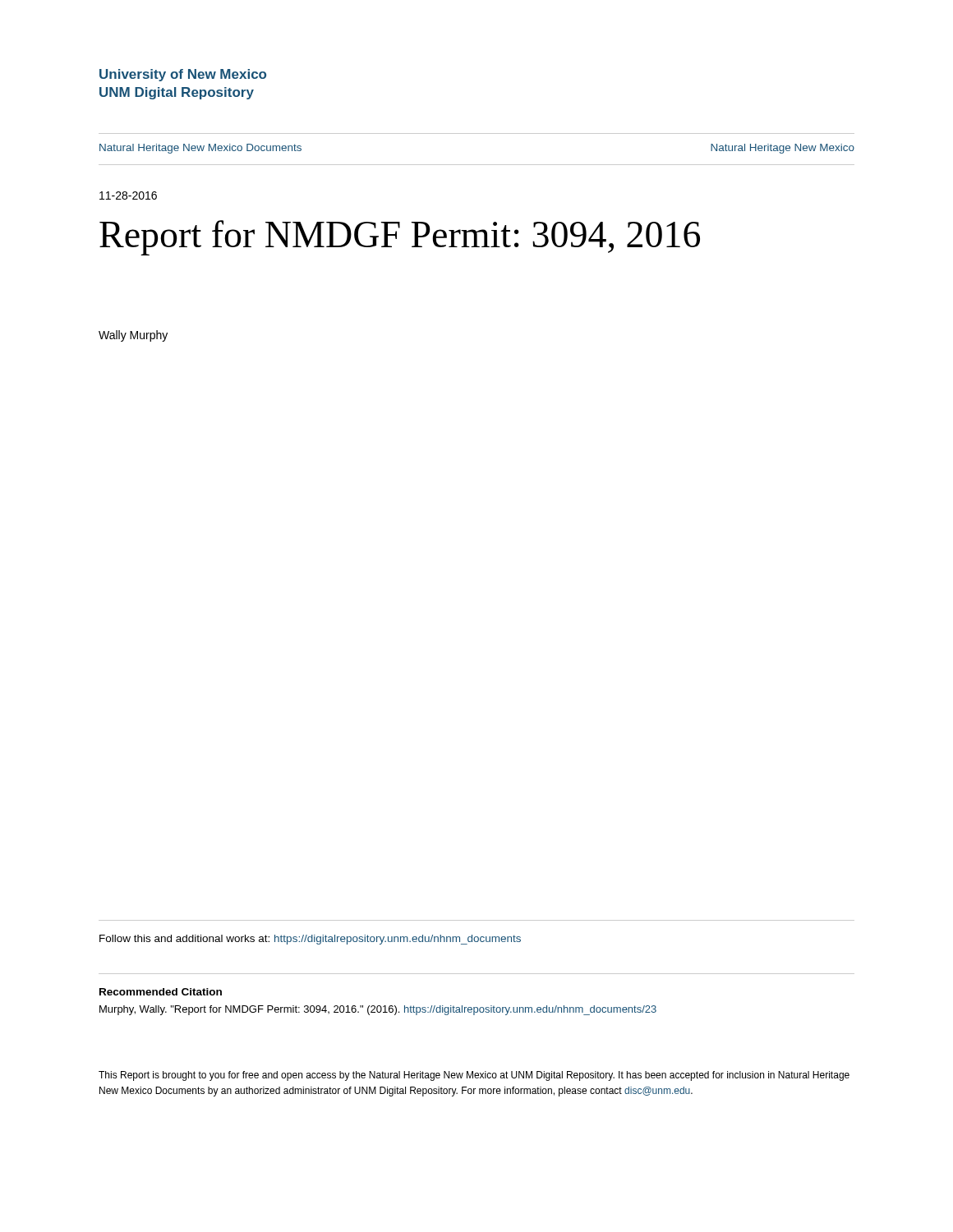Viewport: 953px width, 1232px height.
Task: Locate the footnote with the text "This Report is brought to you"
Action: tap(474, 1083)
